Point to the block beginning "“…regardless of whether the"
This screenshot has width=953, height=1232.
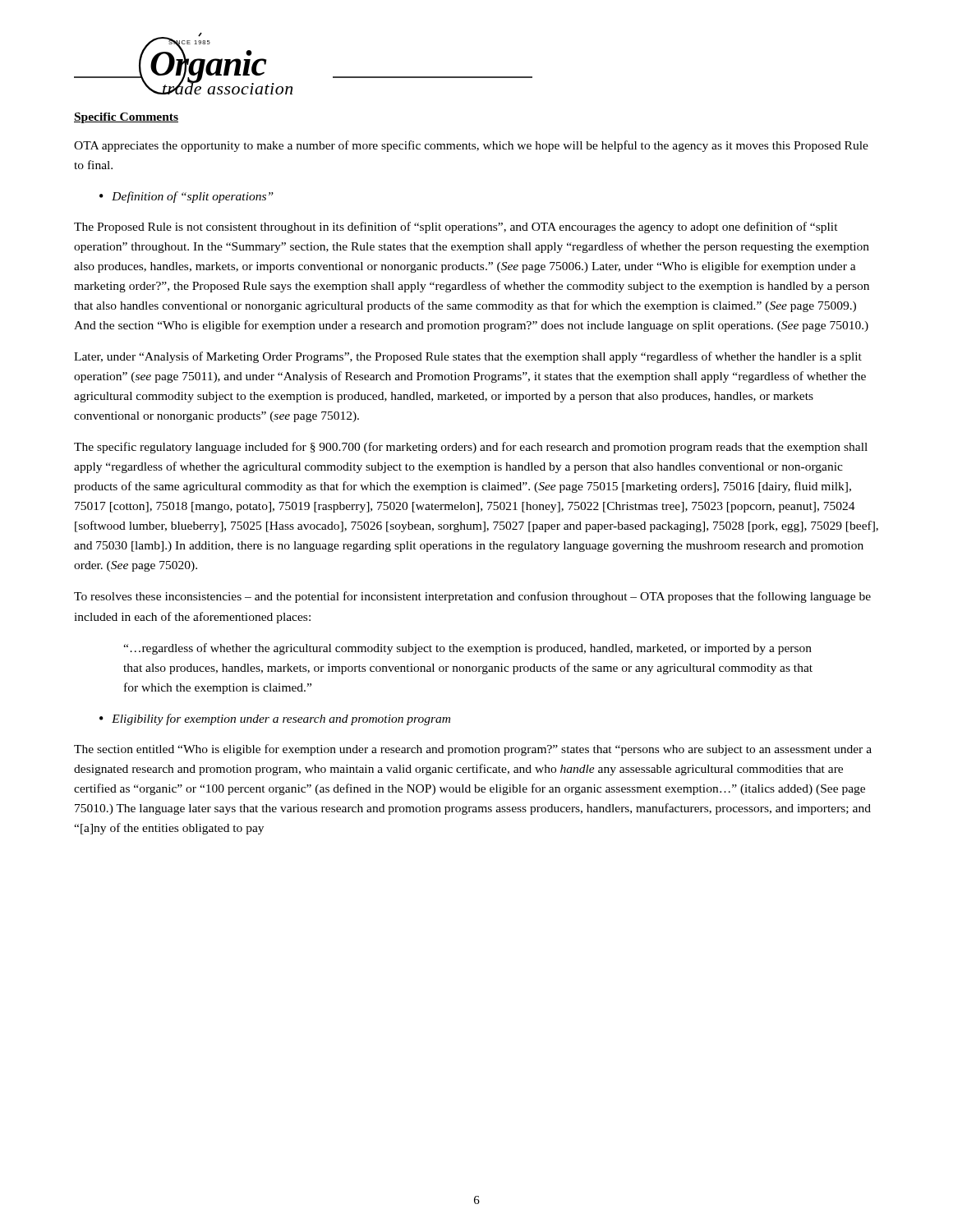(x=468, y=667)
